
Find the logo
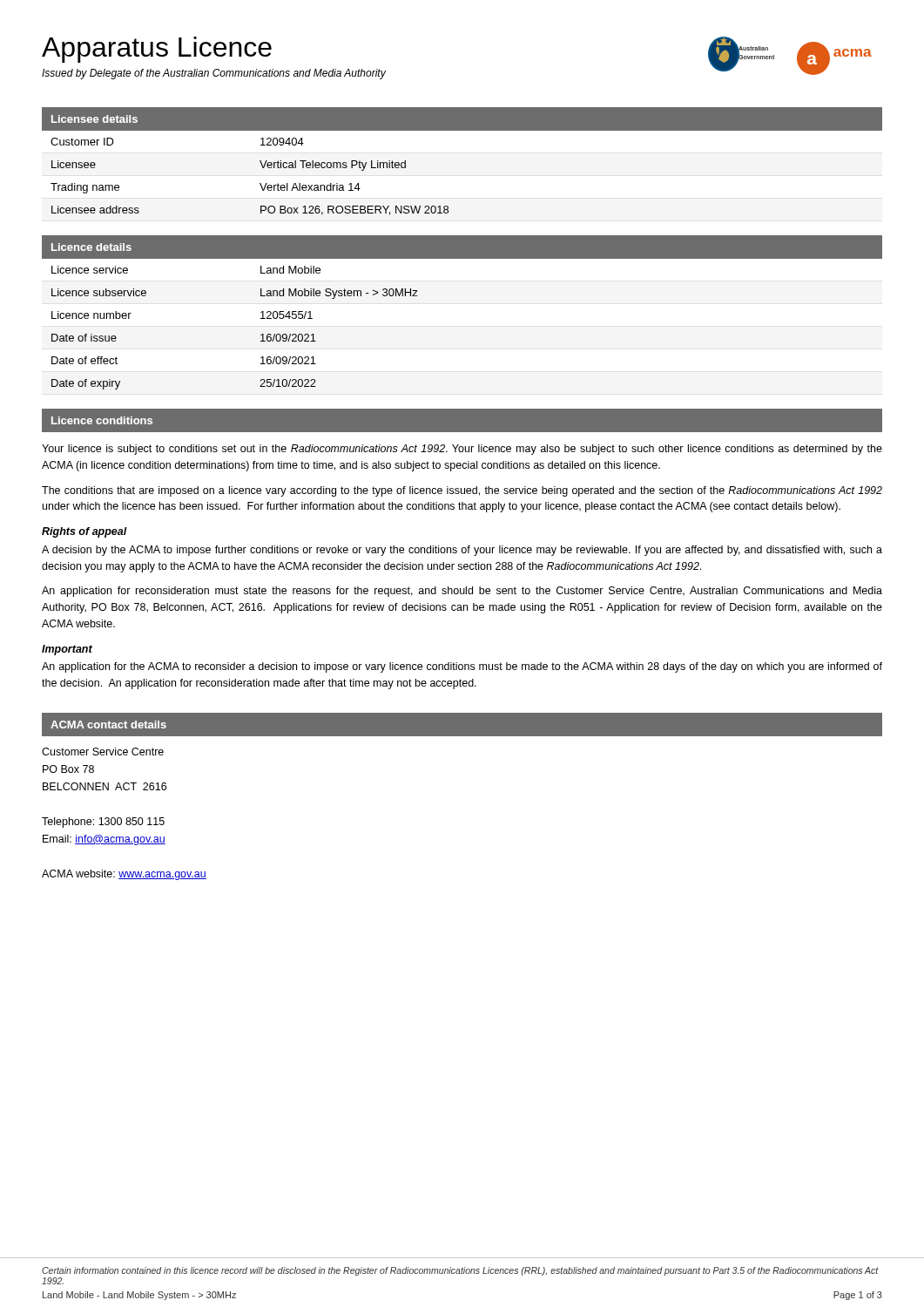[786, 59]
